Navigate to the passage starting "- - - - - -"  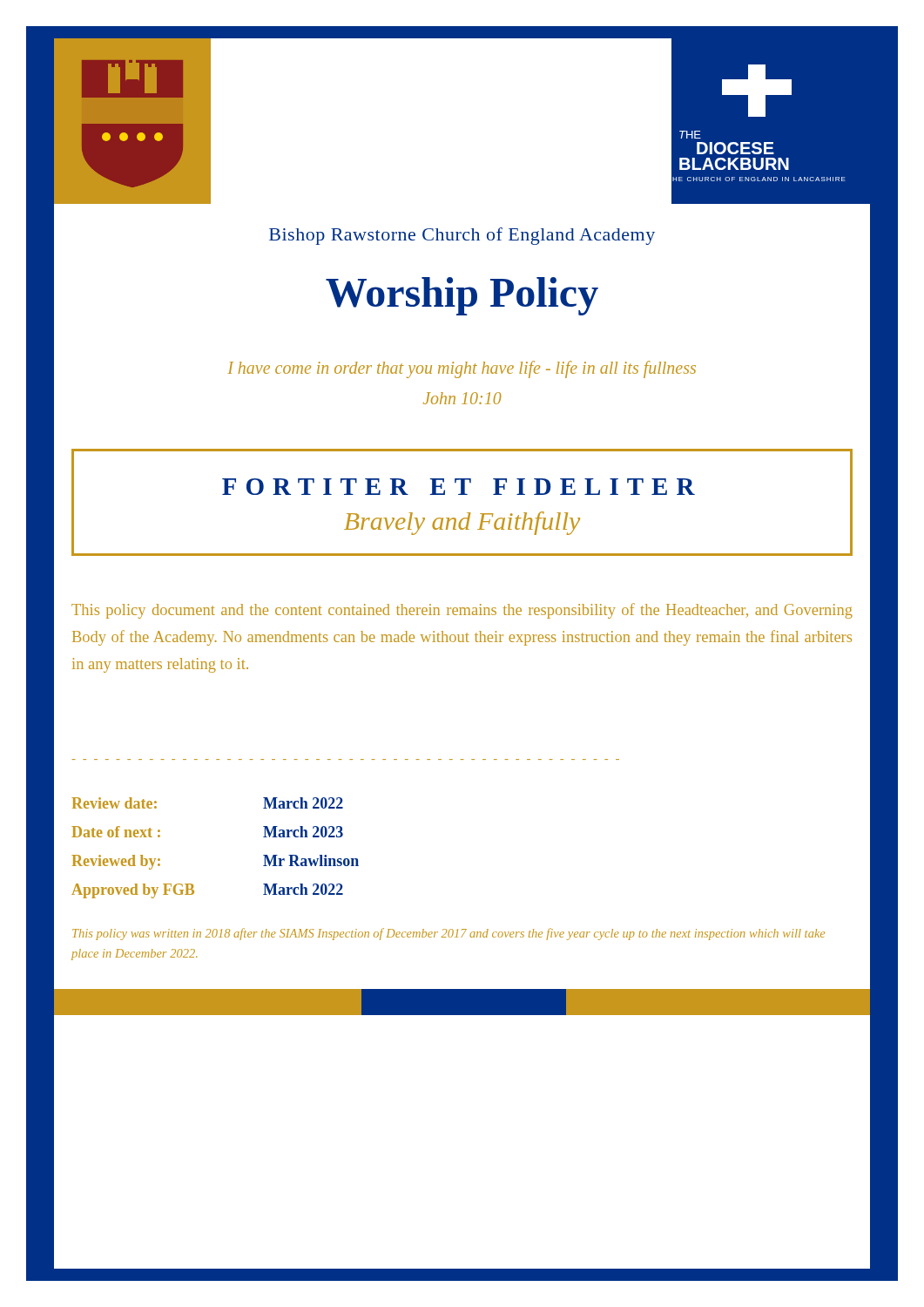(x=346, y=758)
